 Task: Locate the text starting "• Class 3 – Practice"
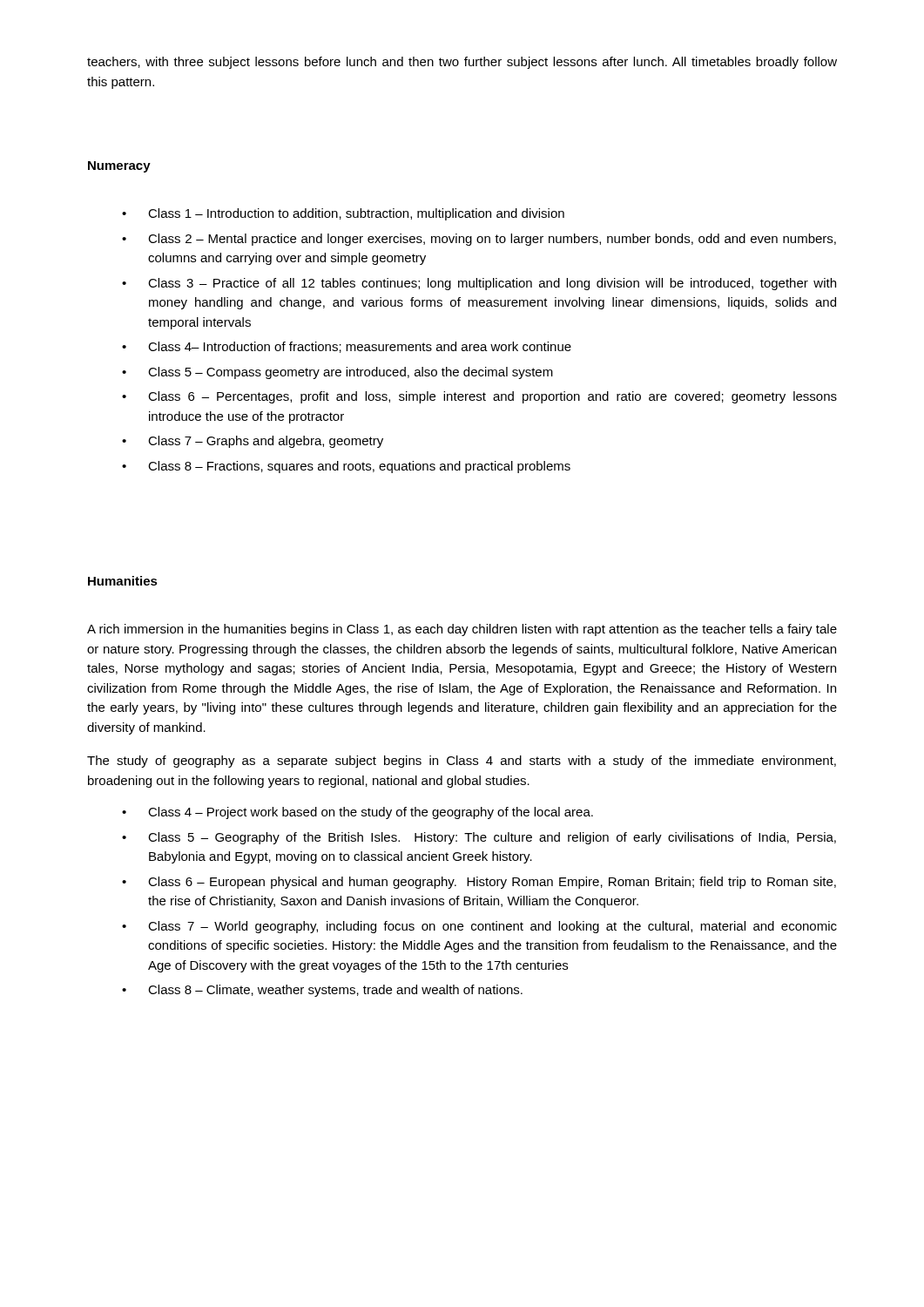pos(479,303)
